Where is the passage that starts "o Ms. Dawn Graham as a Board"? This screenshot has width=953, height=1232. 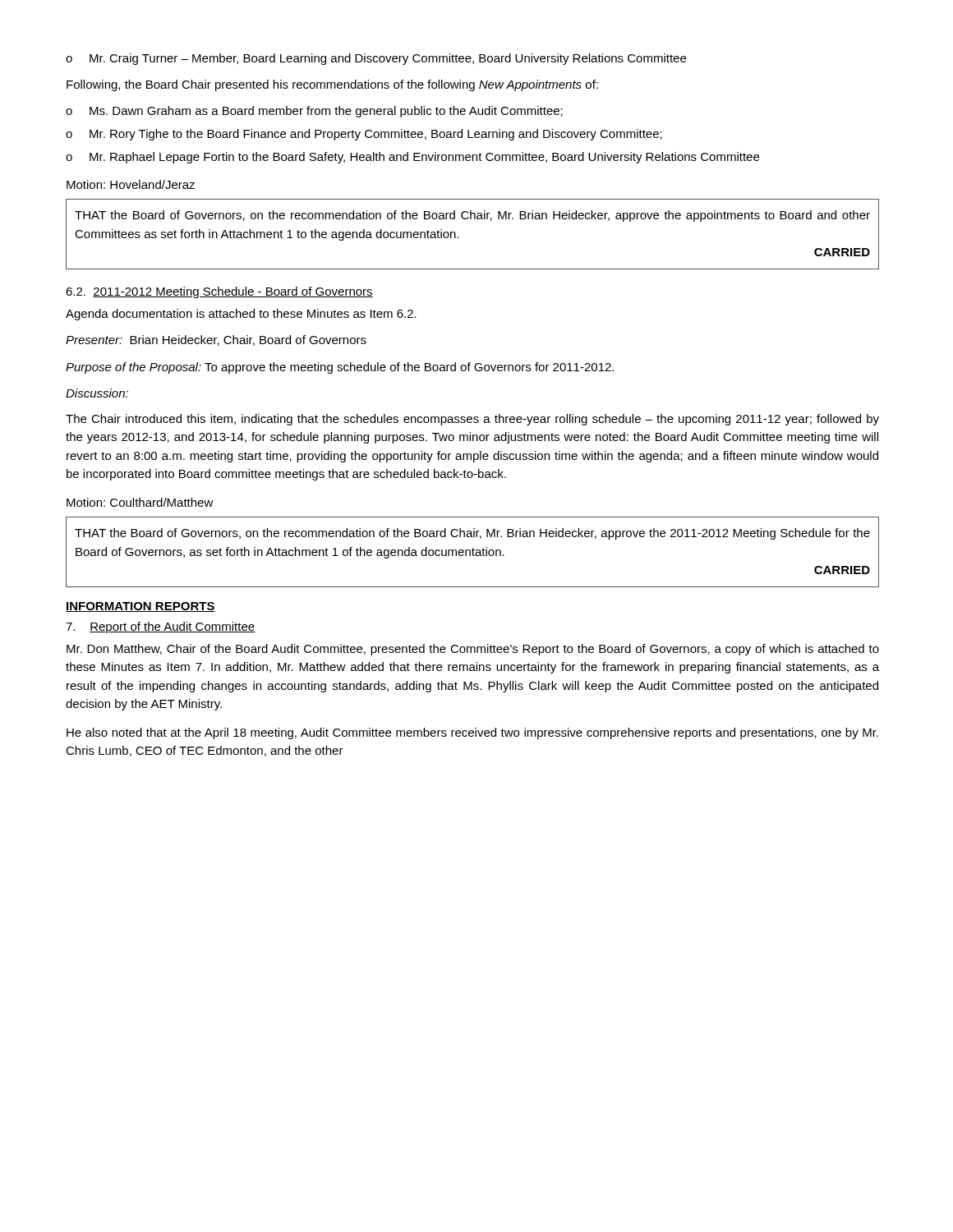[x=472, y=111]
